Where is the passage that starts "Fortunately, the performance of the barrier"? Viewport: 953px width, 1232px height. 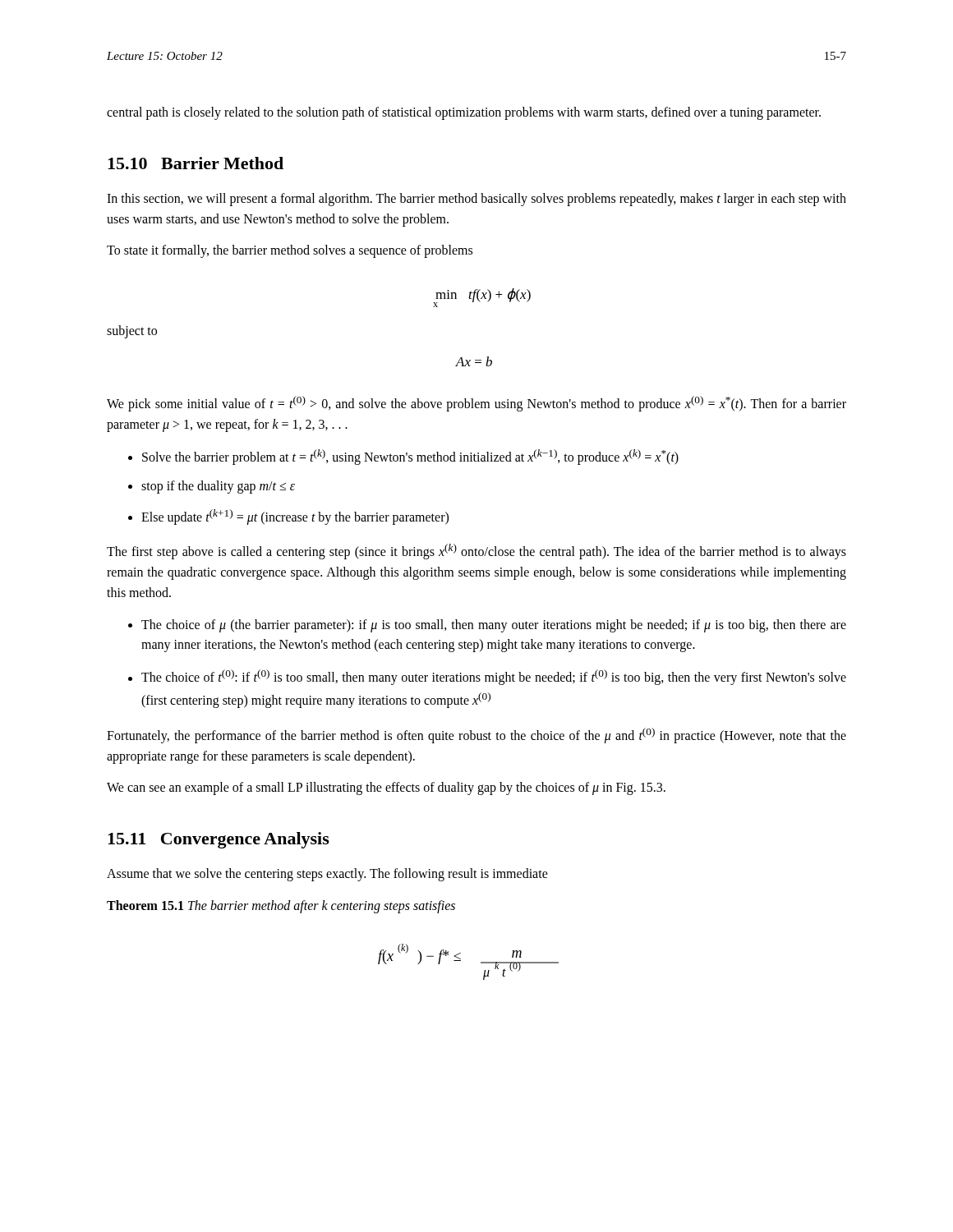tap(476, 744)
